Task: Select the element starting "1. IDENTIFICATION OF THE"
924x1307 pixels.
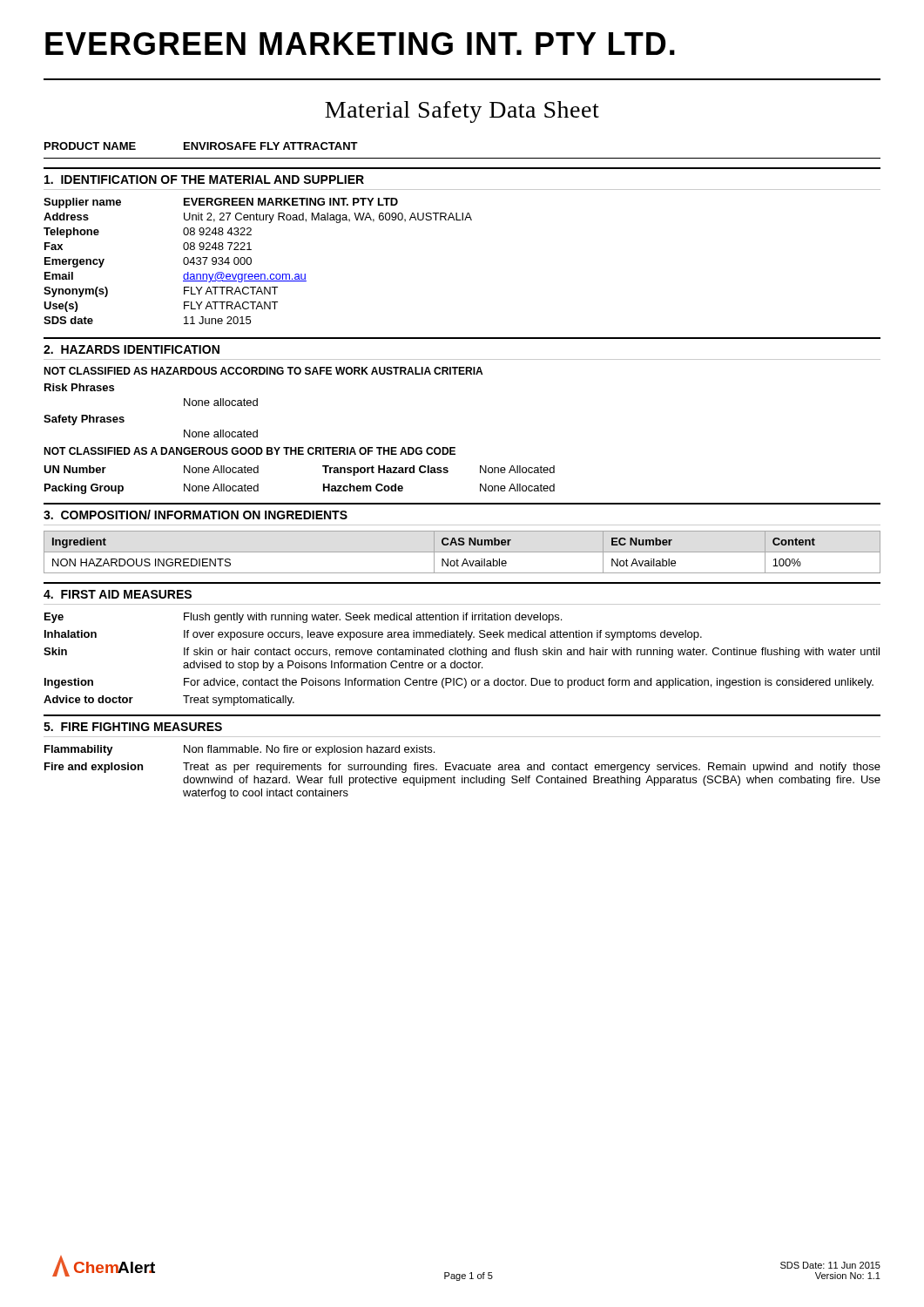Action: (204, 180)
